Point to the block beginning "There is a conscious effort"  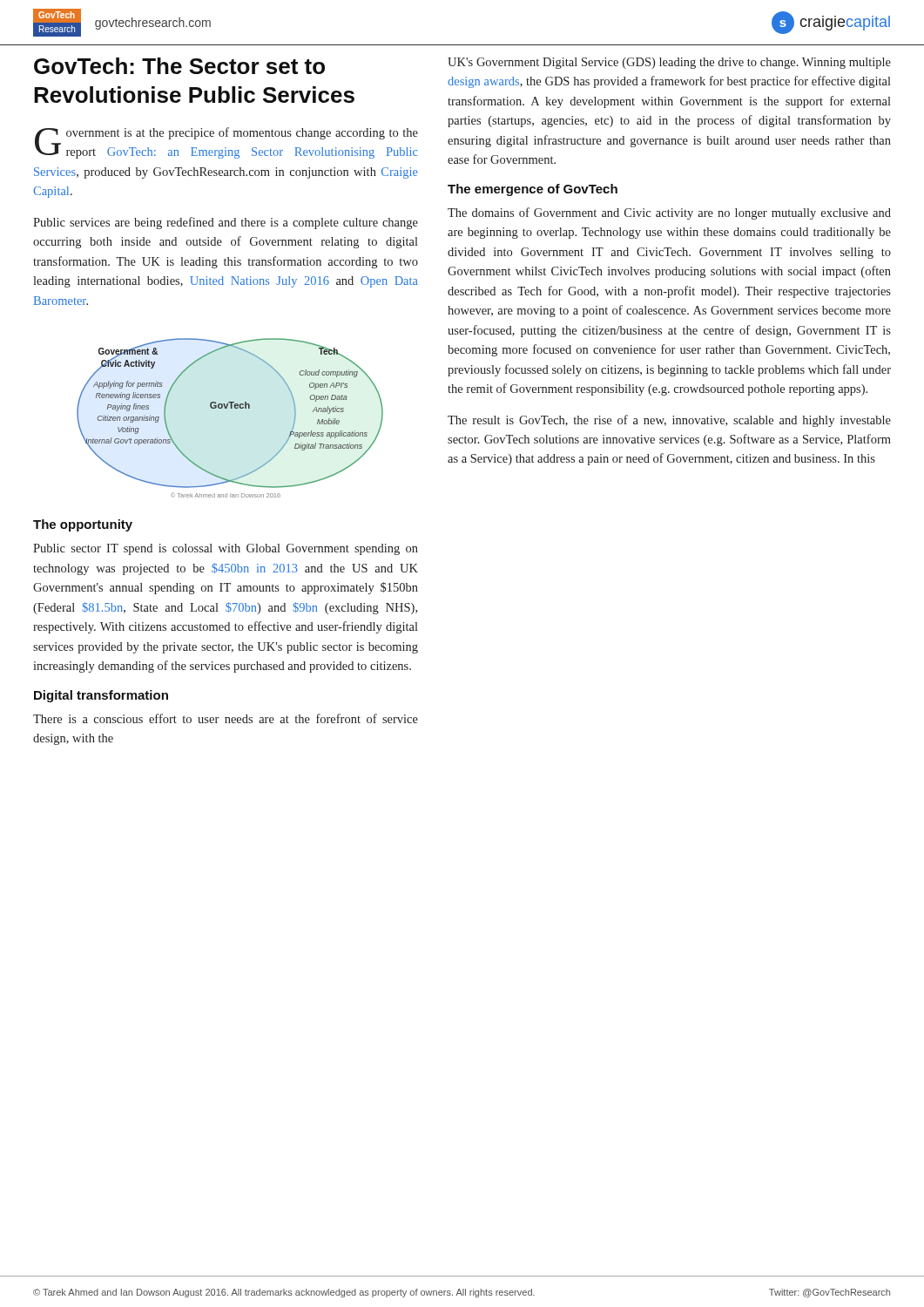(226, 728)
